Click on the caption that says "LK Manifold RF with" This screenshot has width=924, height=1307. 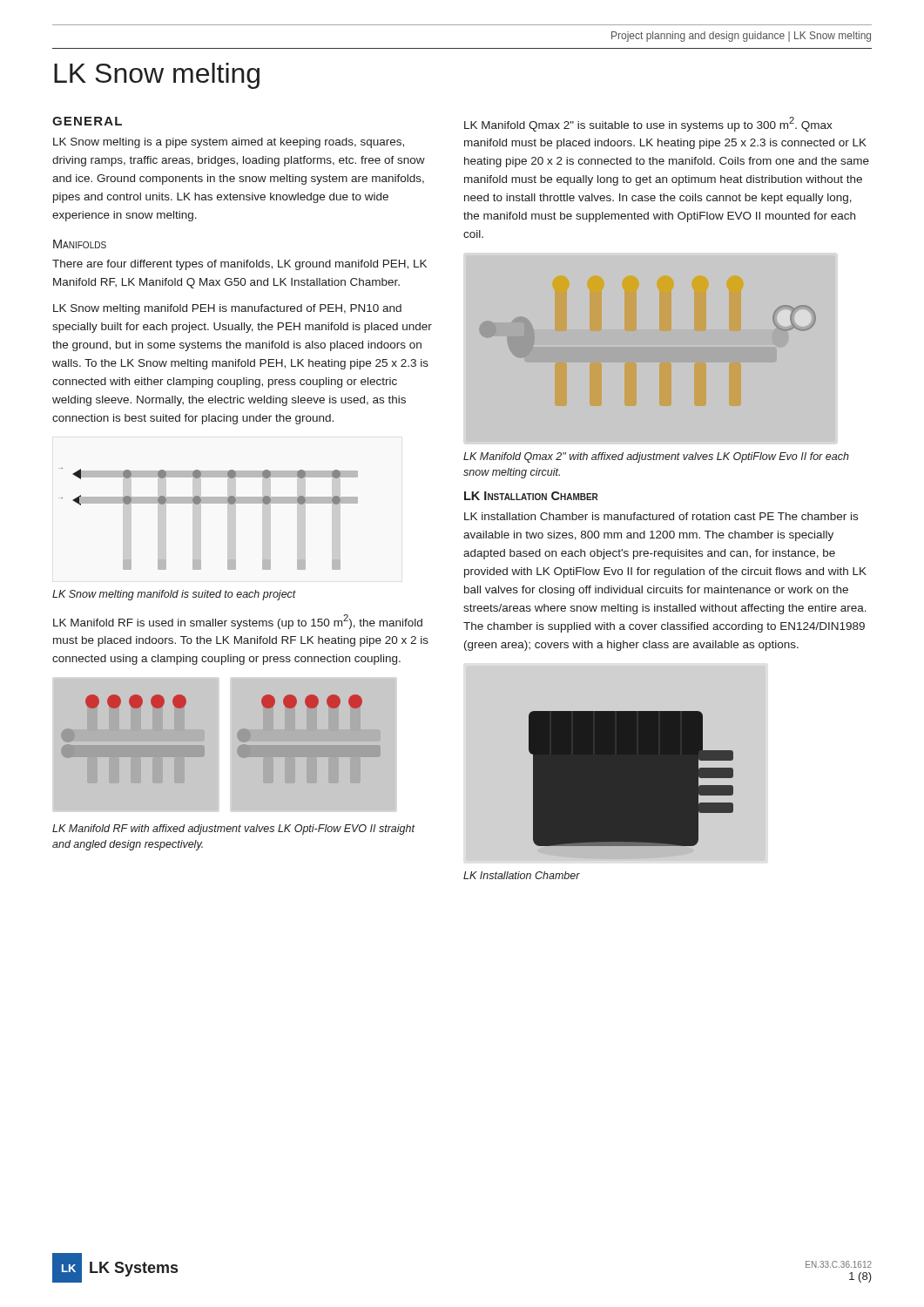tap(244, 837)
